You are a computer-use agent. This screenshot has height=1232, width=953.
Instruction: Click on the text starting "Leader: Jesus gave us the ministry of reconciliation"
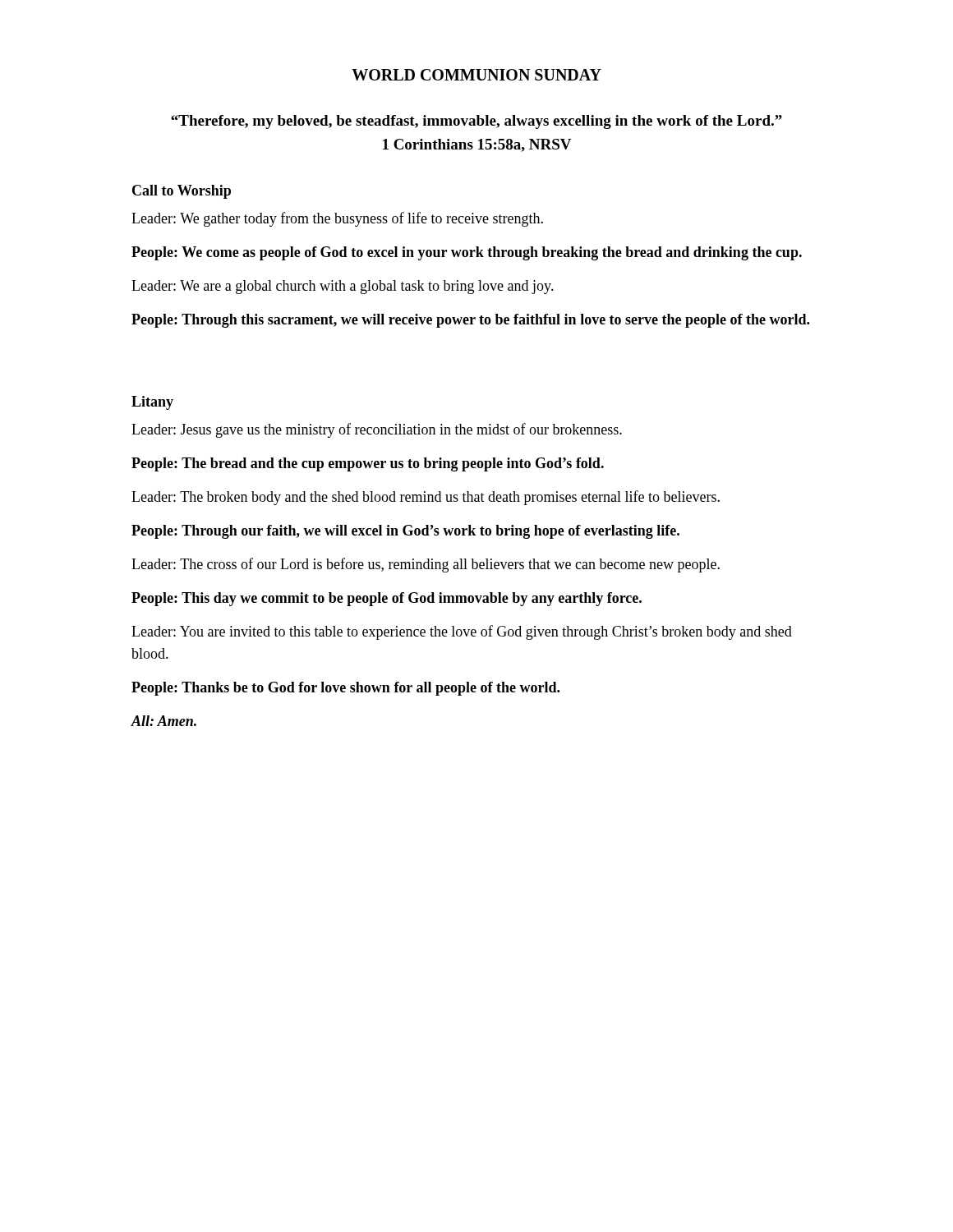(377, 430)
